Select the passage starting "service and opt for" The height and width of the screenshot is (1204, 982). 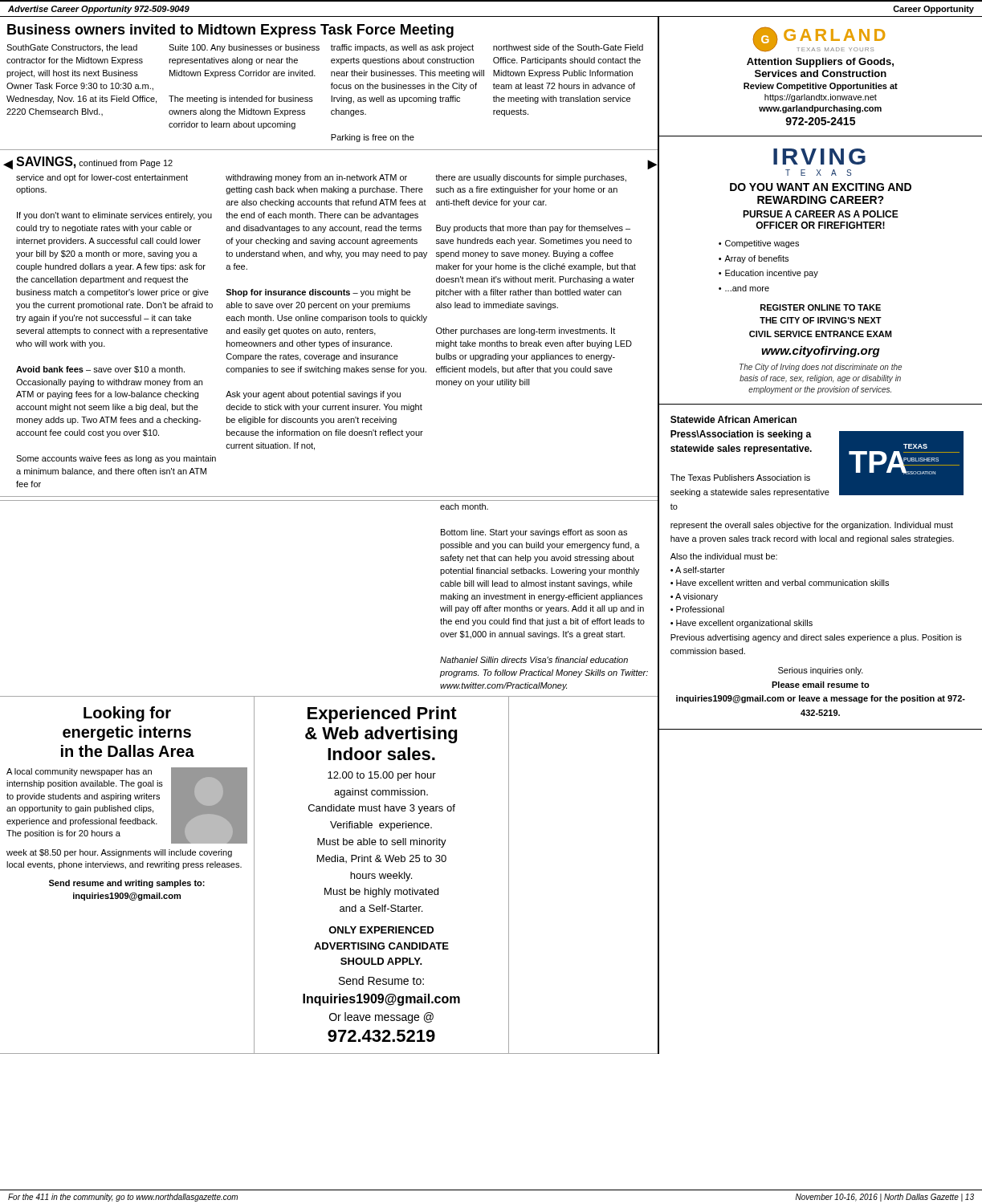click(x=116, y=330)
